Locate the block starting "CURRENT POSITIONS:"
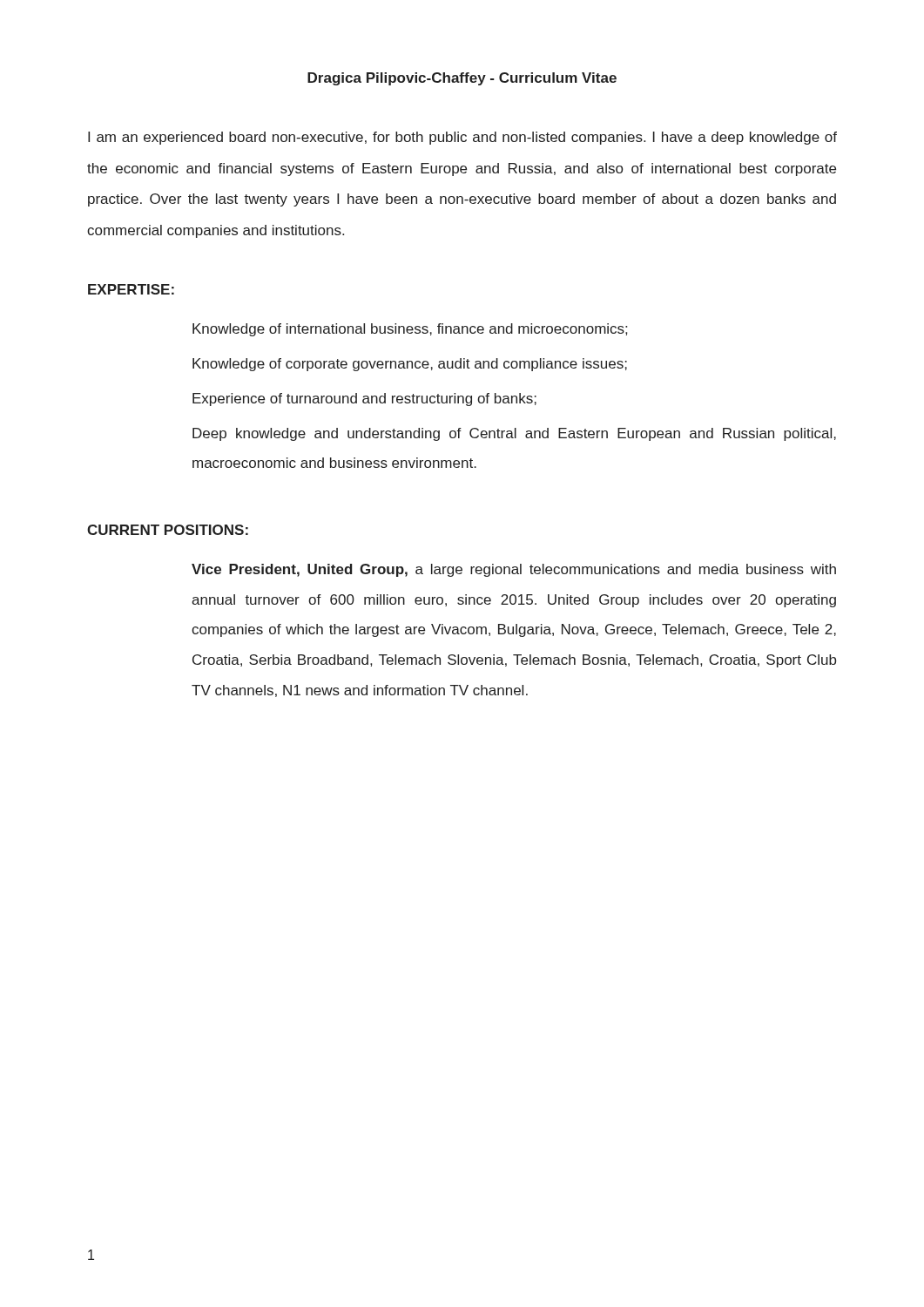 [x=168, y=530]
